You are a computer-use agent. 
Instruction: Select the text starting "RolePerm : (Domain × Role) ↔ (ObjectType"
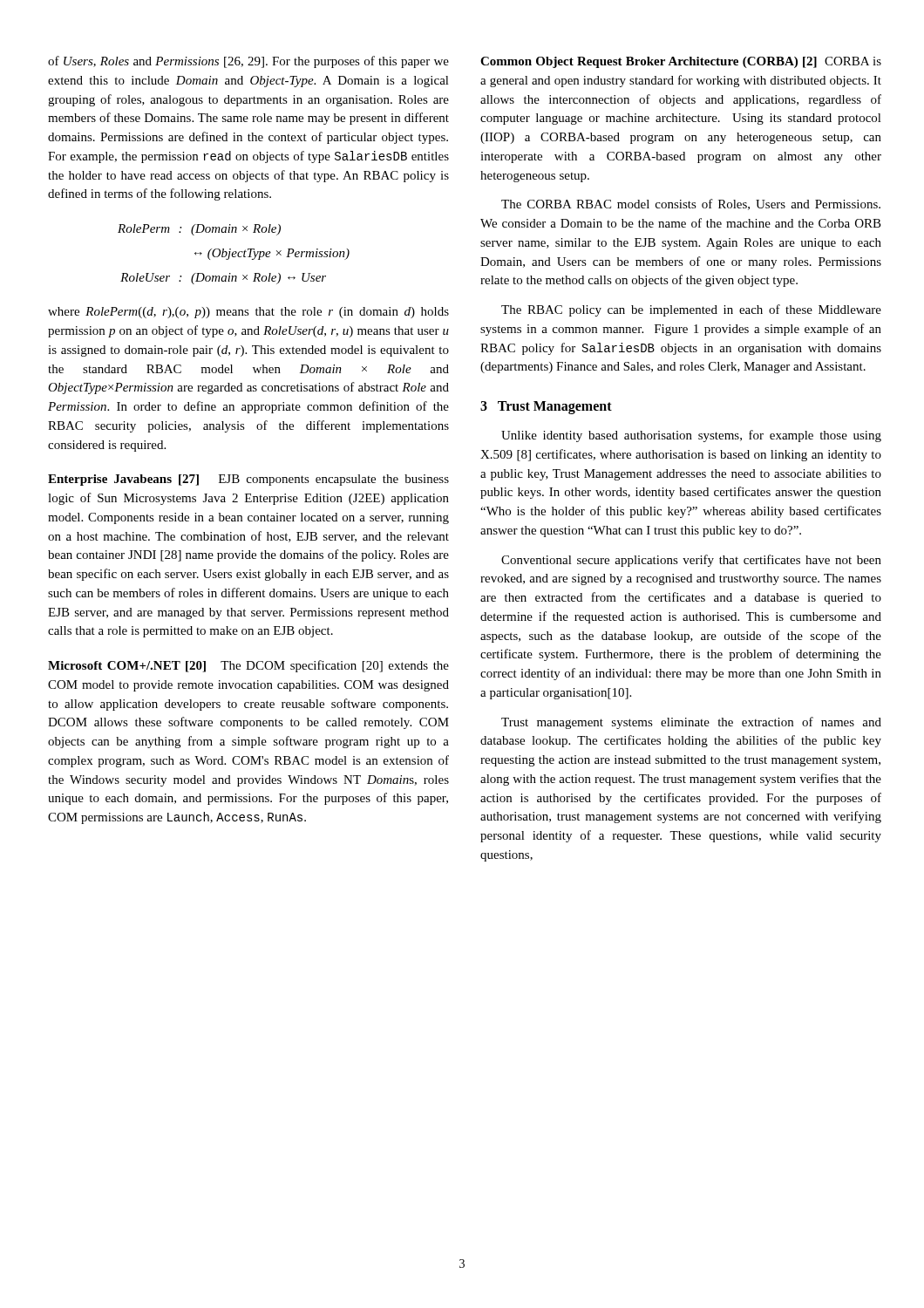click(x=261, y=253)
